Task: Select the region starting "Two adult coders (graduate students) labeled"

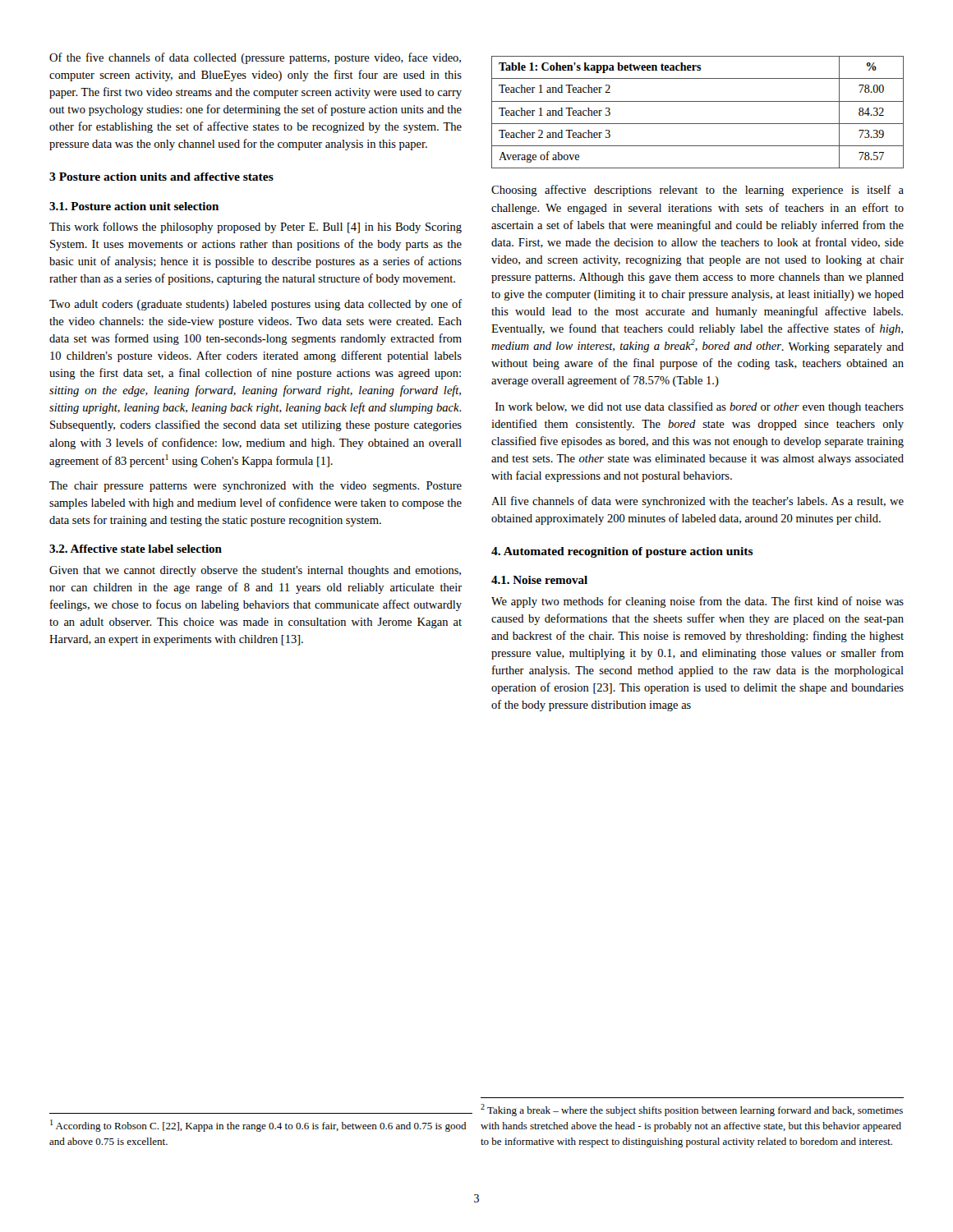Action: (x=255, y=382)
